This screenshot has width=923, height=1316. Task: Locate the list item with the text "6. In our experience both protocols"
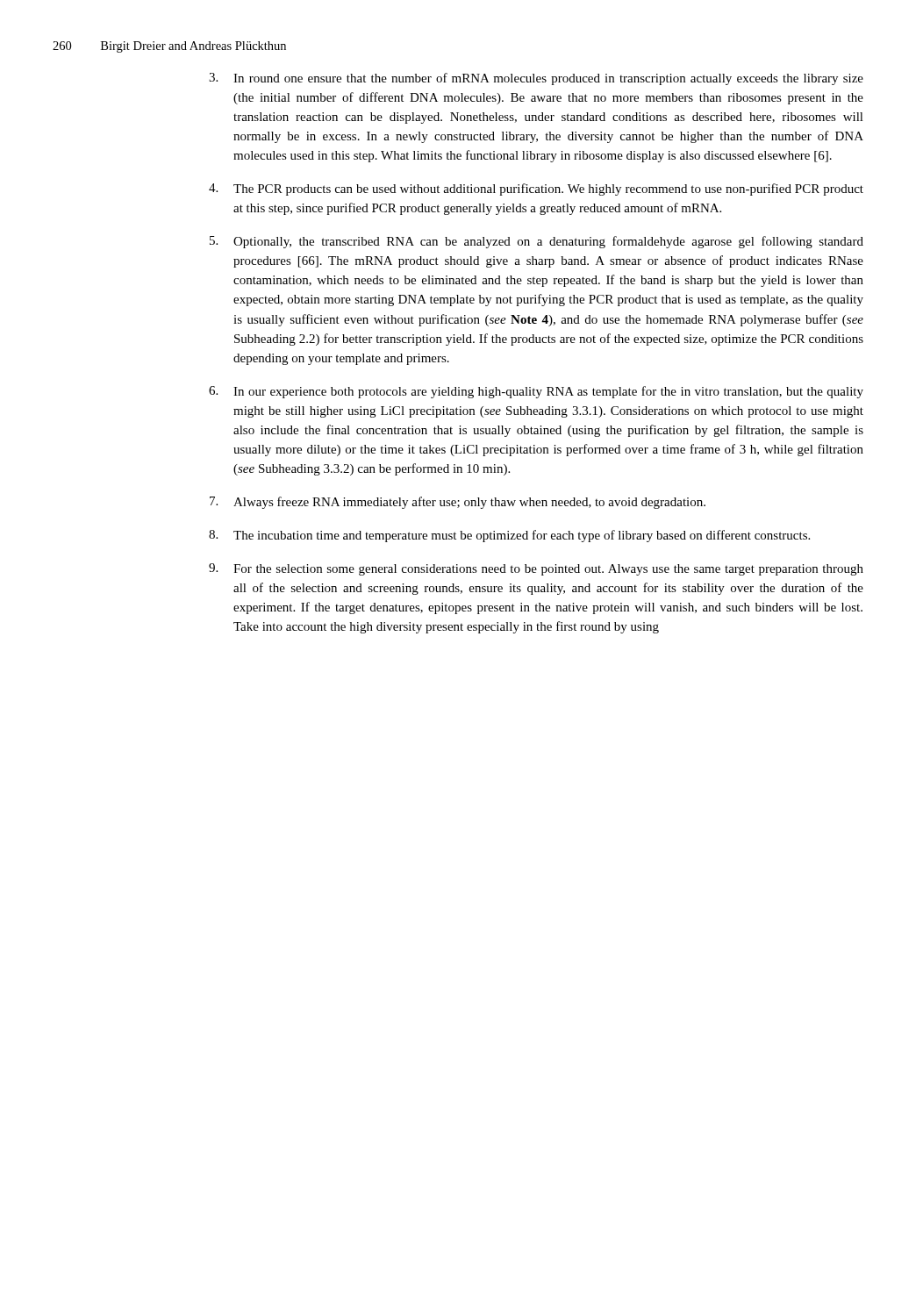536,430
